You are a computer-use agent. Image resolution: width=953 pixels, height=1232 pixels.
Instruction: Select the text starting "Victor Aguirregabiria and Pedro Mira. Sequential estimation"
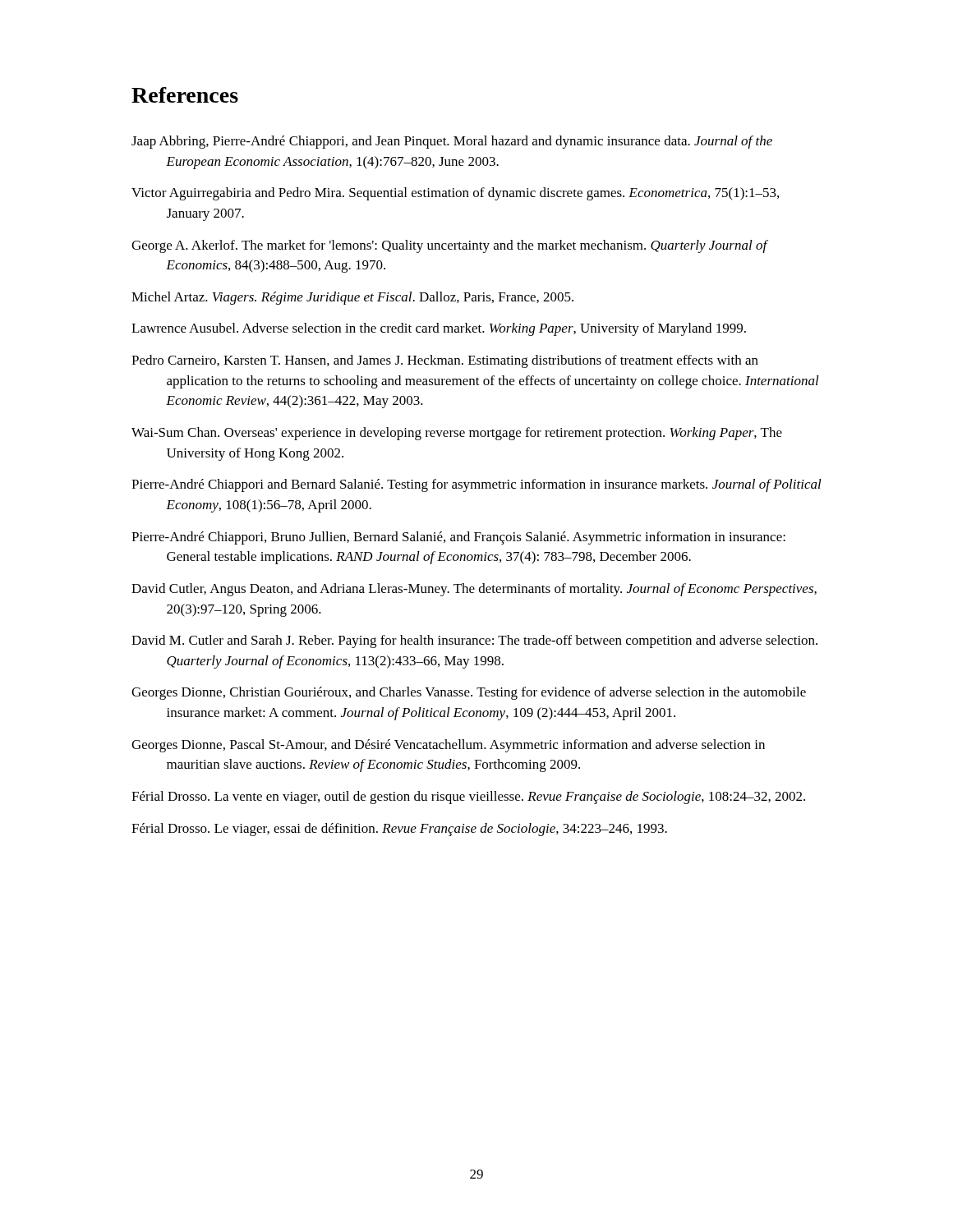coord(476,204)
